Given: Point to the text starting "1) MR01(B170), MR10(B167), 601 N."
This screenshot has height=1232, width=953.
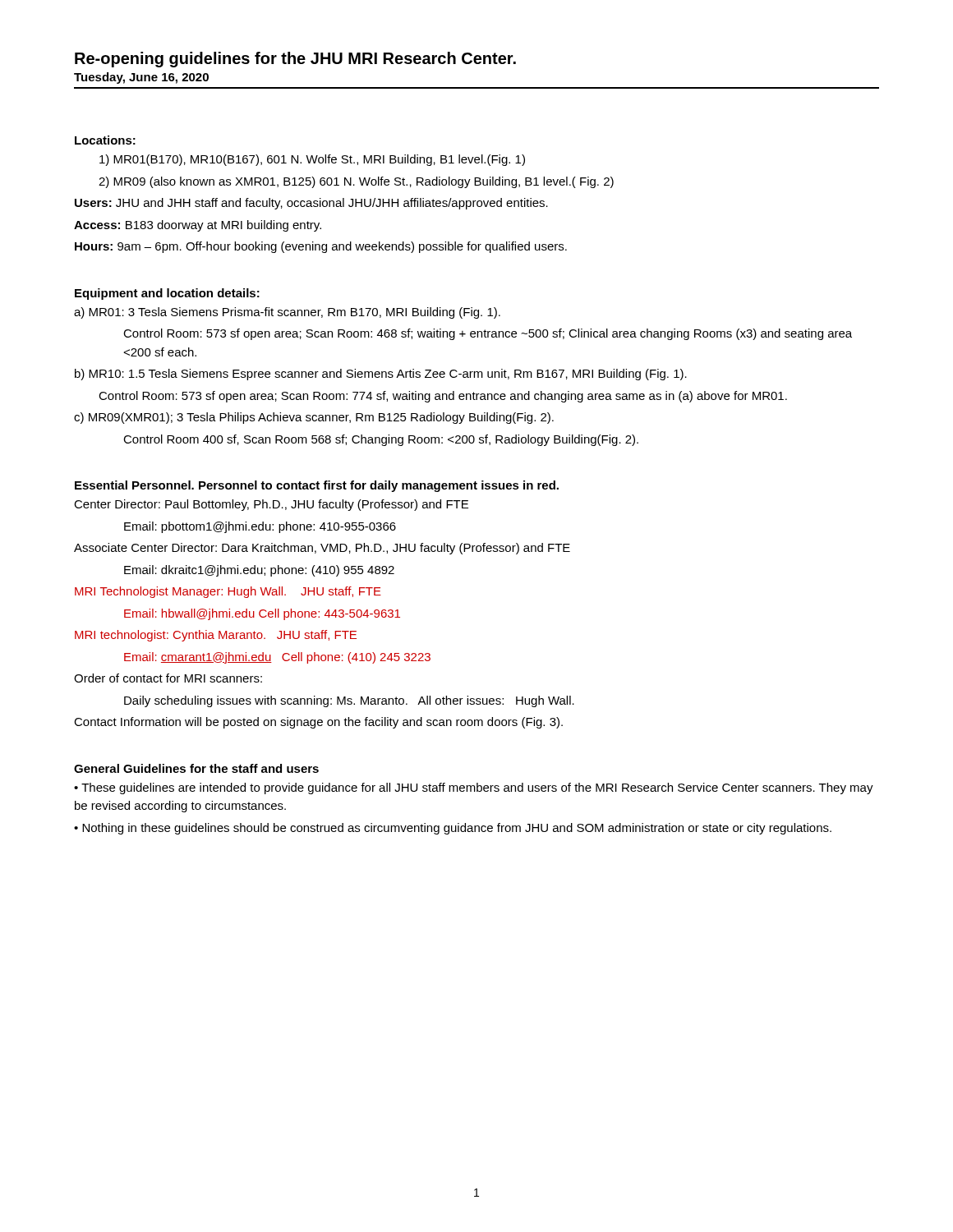Looking at the screenshot, I should (x=312, y=159).
